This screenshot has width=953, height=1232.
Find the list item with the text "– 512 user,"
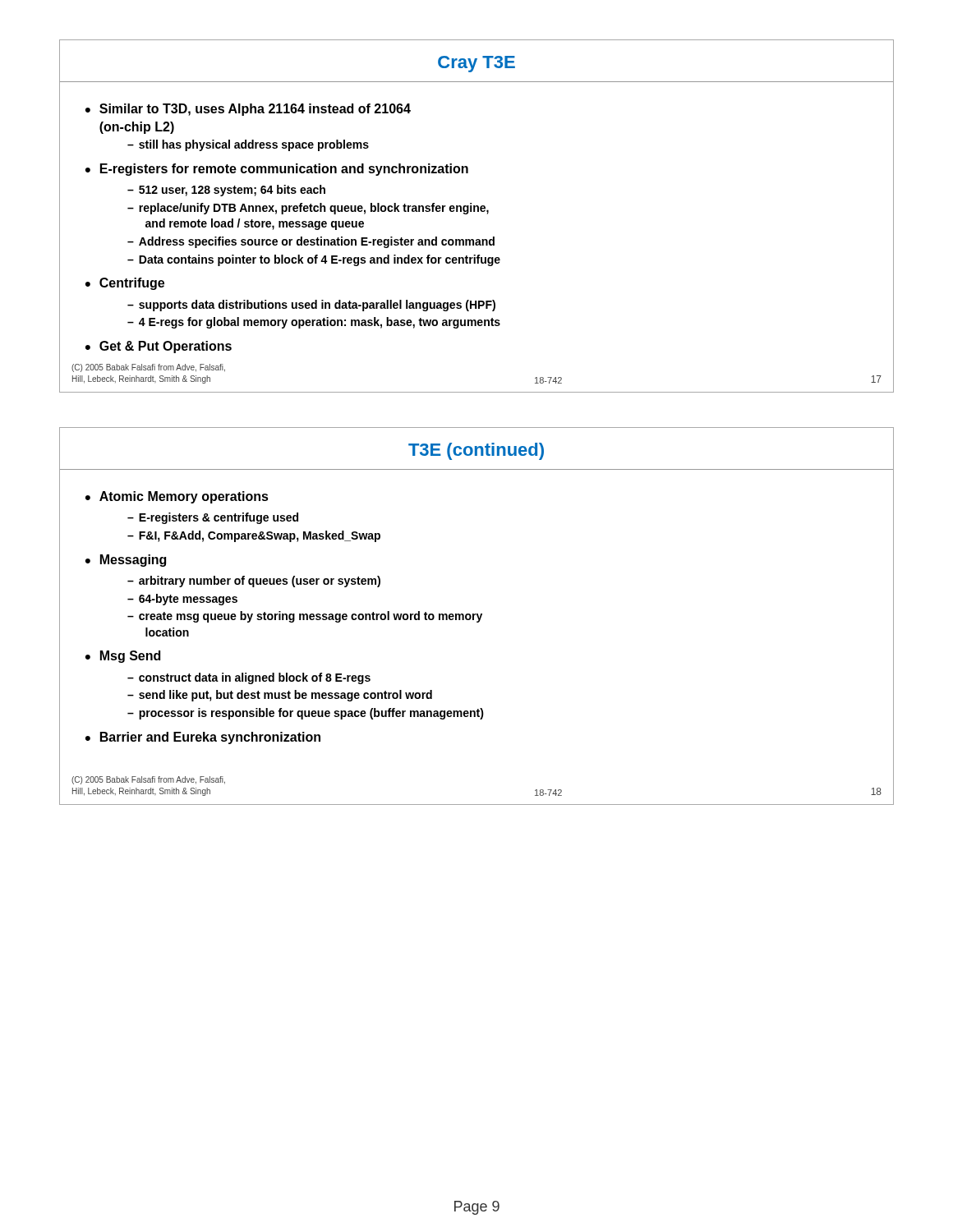tap(227, 191)
